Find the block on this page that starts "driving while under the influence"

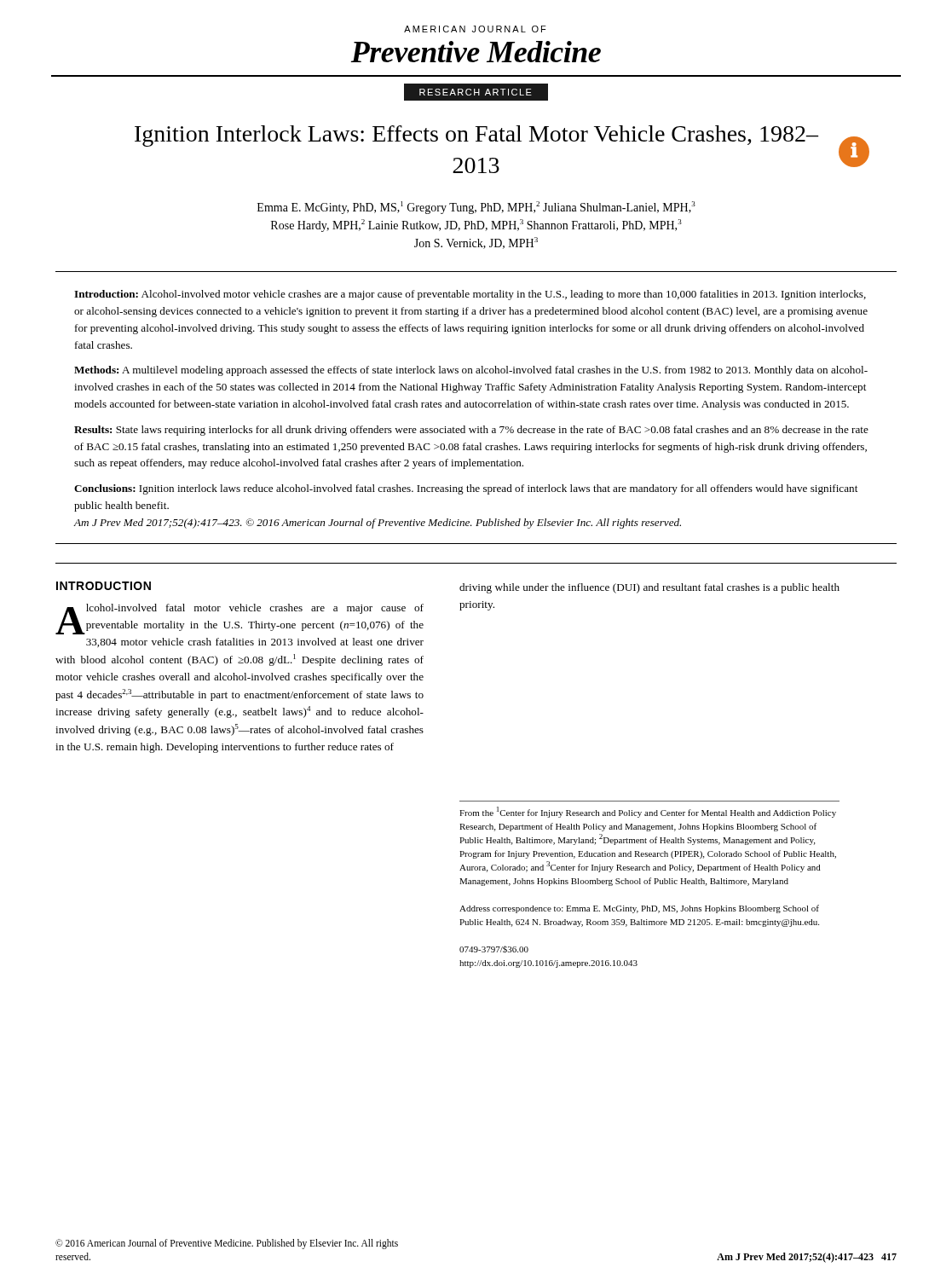point(649,595)
